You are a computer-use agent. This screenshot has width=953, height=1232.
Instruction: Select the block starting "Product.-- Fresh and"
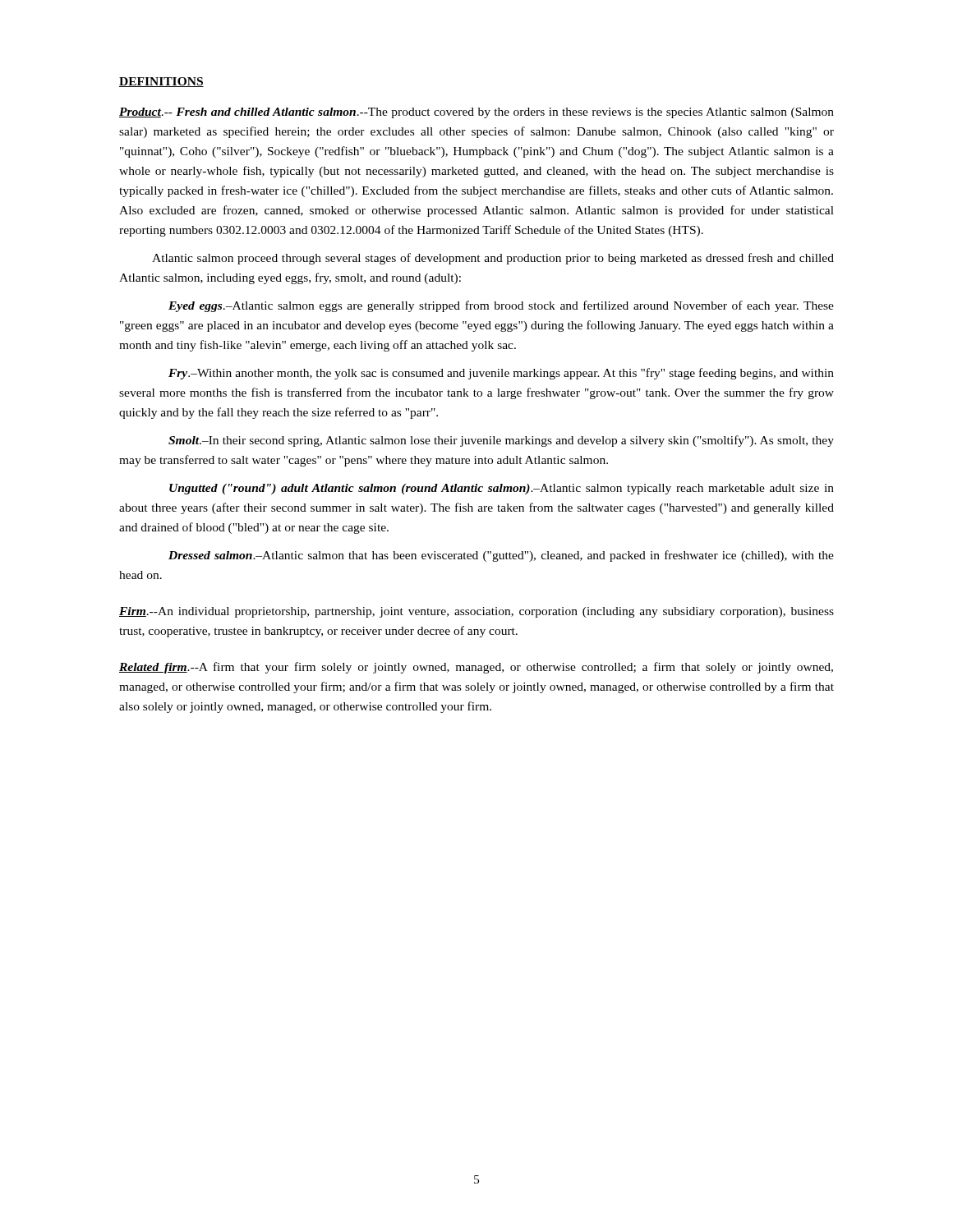[476, 343]
